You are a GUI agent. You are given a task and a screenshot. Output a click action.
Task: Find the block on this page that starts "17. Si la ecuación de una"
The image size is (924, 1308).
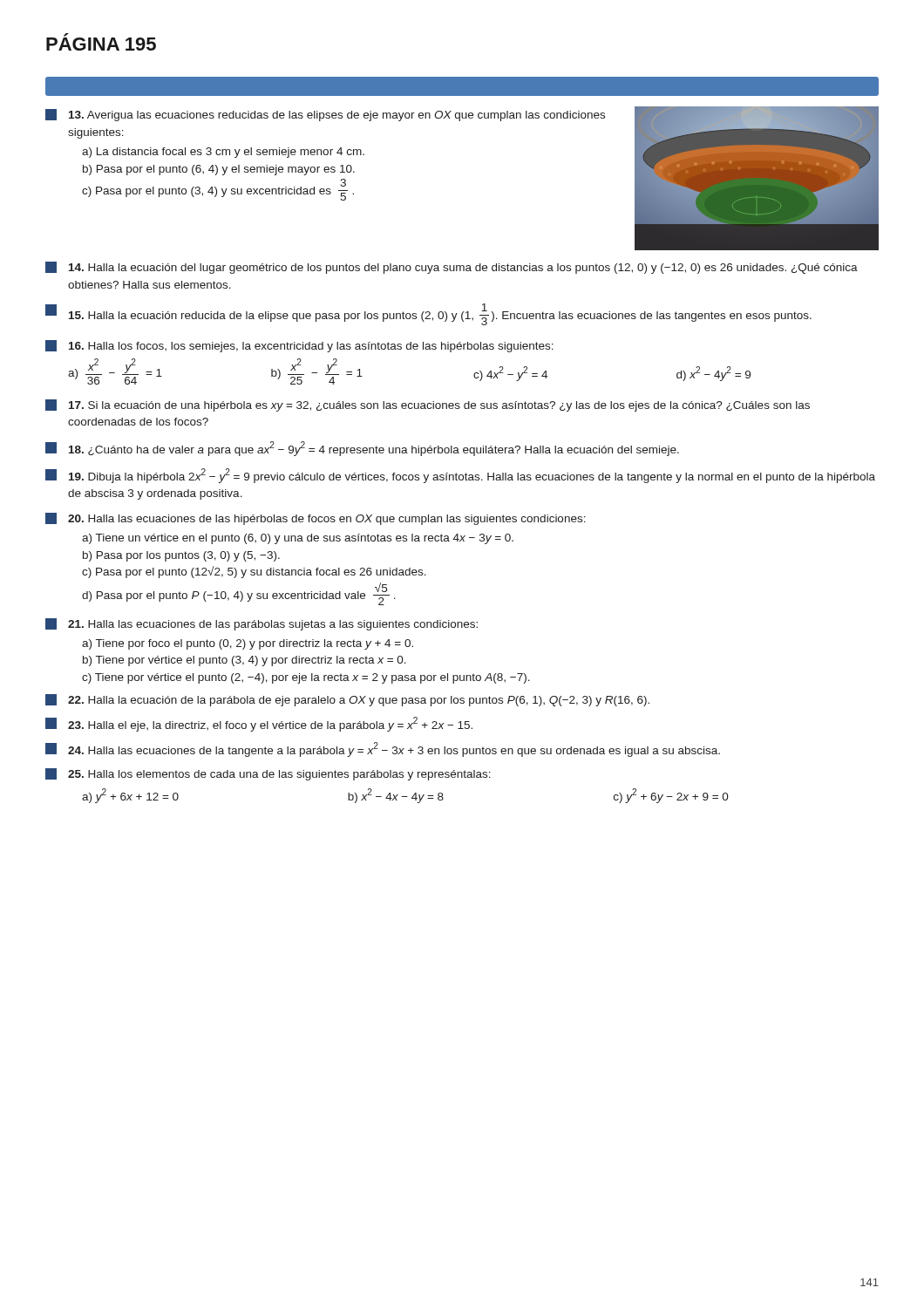pos(428,413)
